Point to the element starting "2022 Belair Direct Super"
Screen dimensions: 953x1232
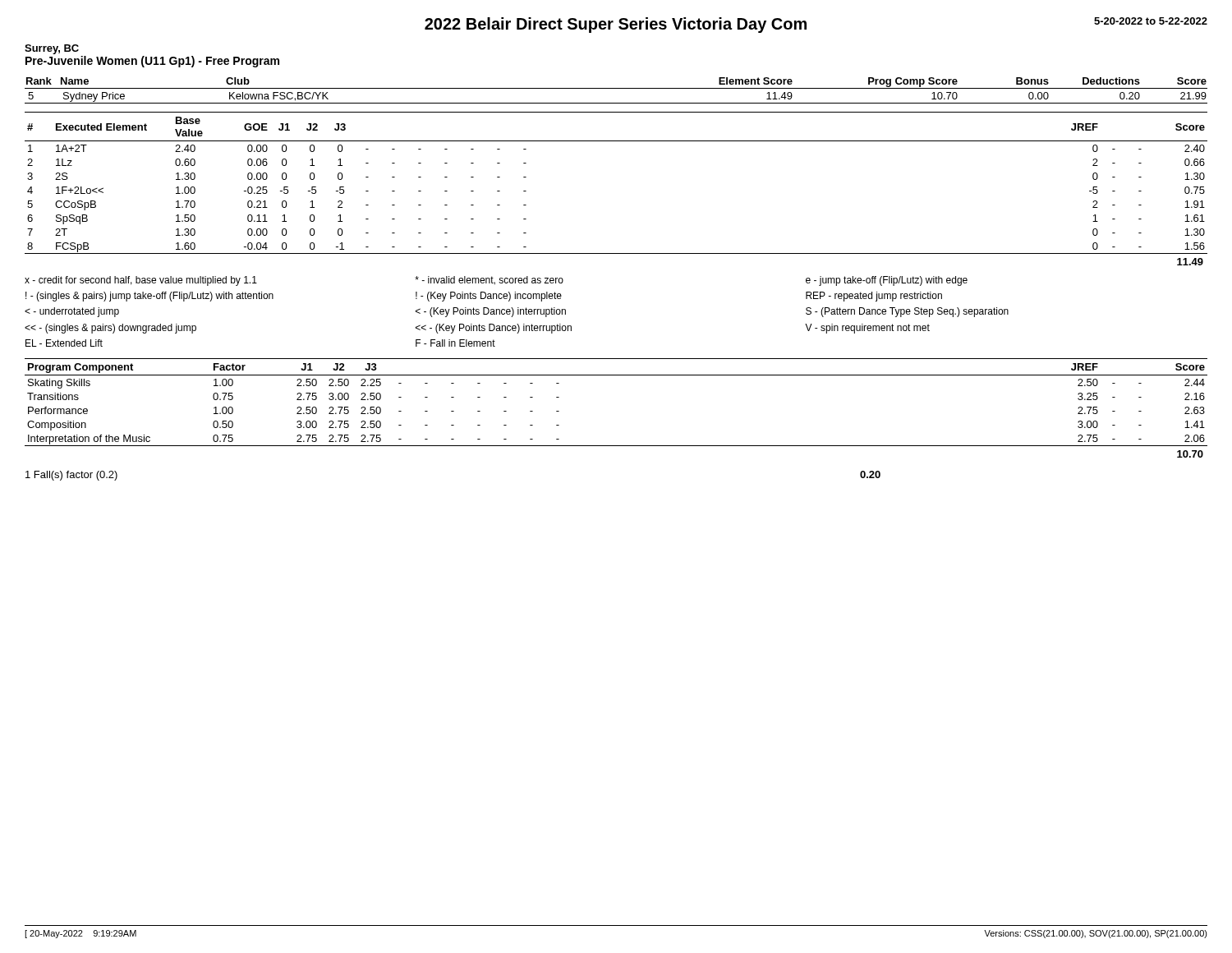[616, 24]
